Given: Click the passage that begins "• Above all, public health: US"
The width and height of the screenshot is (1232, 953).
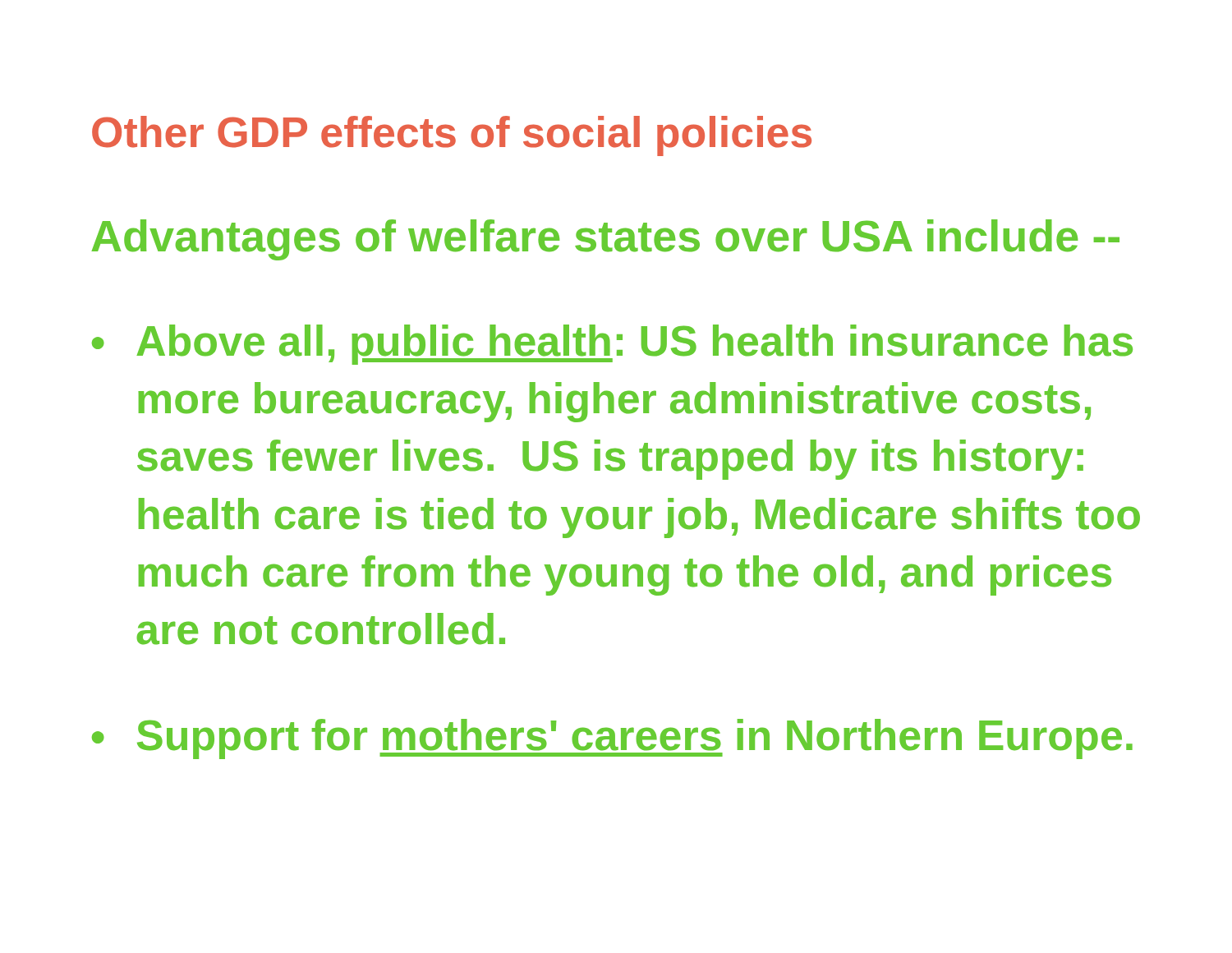Looking at the screenshot, I should (x=632, y=485).
